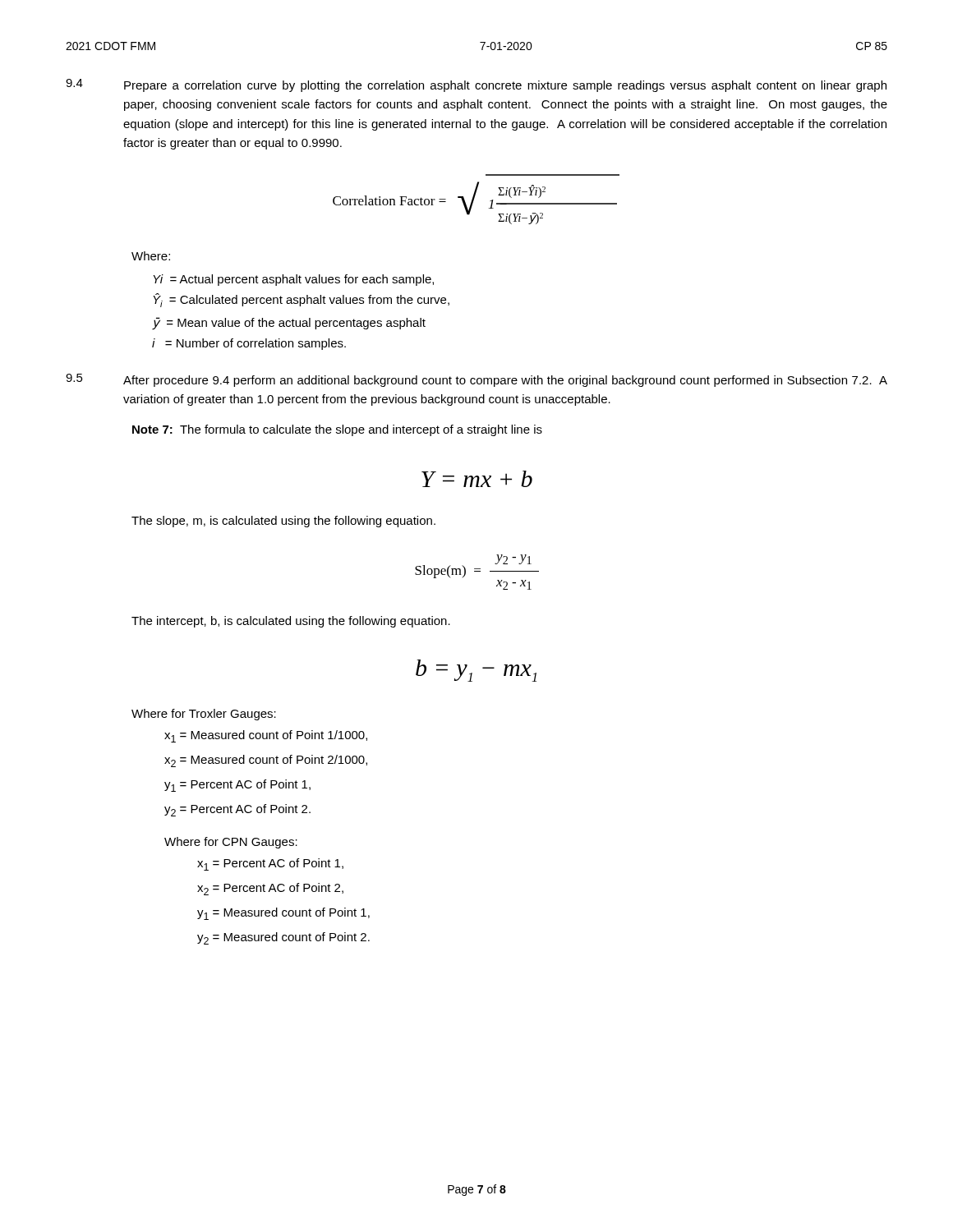Locate the element starting "ȳ = Mean value of the actual"
Image resolution: width=953 pixels, height=1232 pixels.
(x=289, y=322)
